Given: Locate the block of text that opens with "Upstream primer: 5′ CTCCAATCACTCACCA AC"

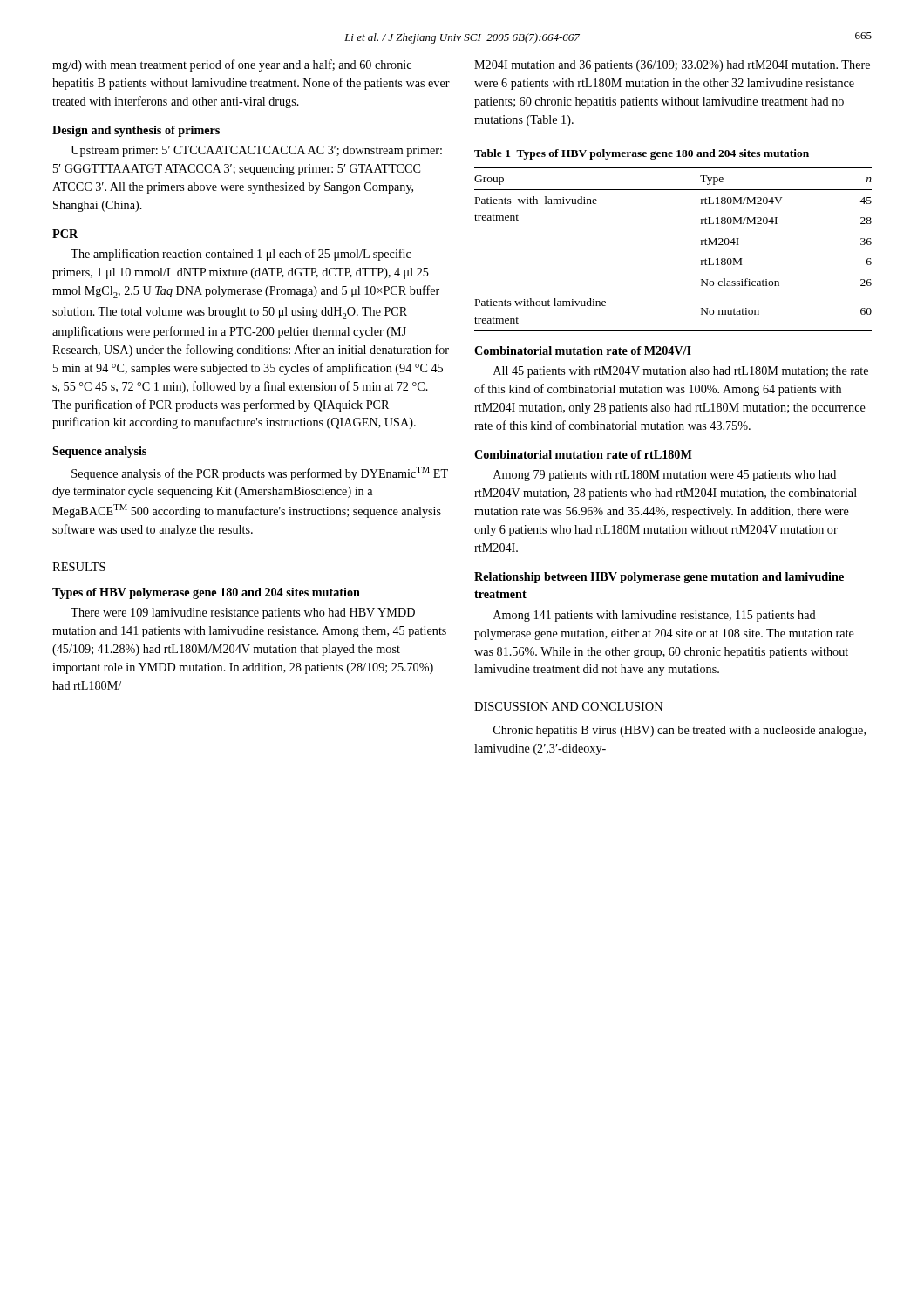Looking at the screenshot, I should click(251, 178).
